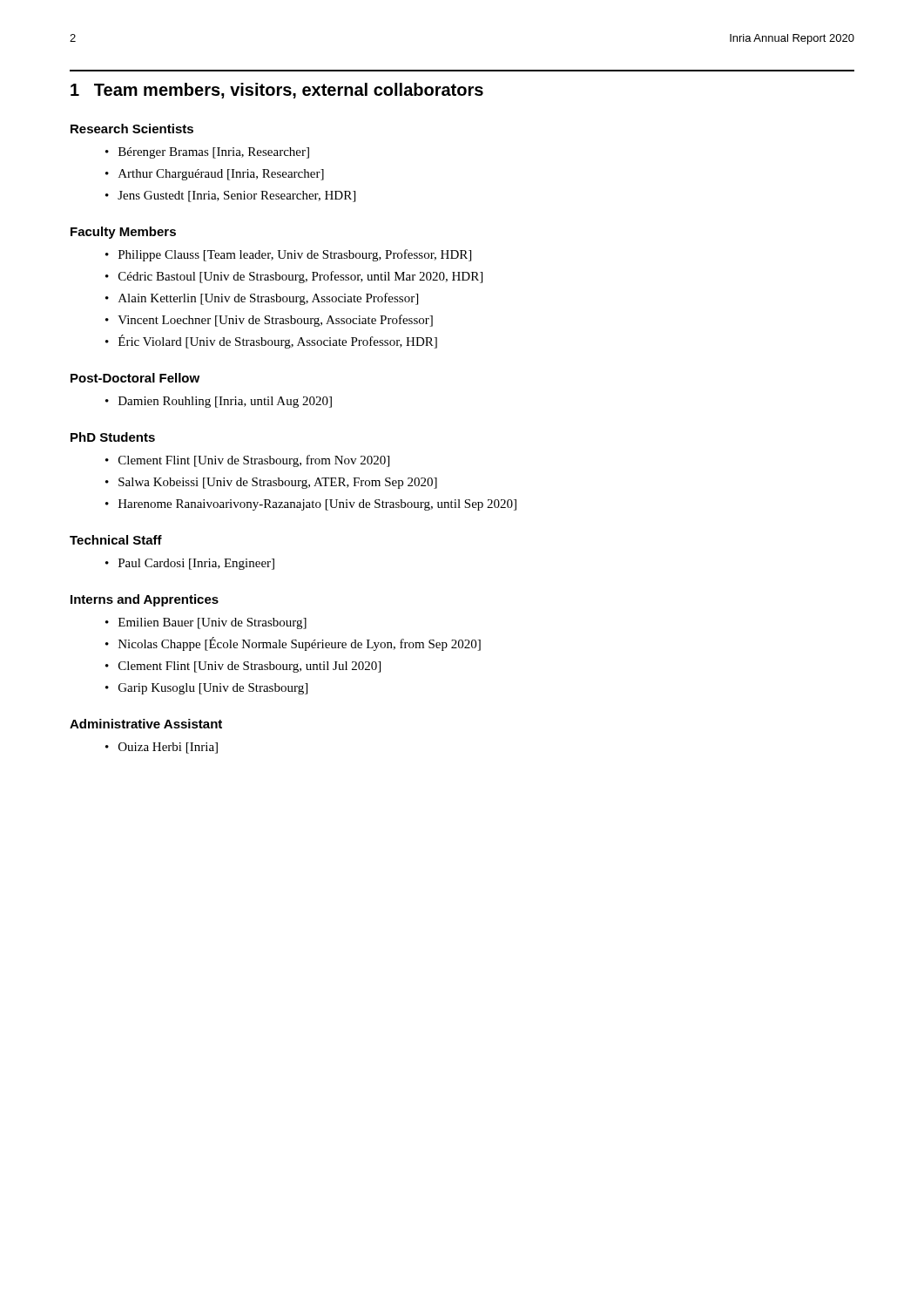Find the section header that reads "Faculty Members"
This screenshot has height=1307, width=924.
point(123,231)
